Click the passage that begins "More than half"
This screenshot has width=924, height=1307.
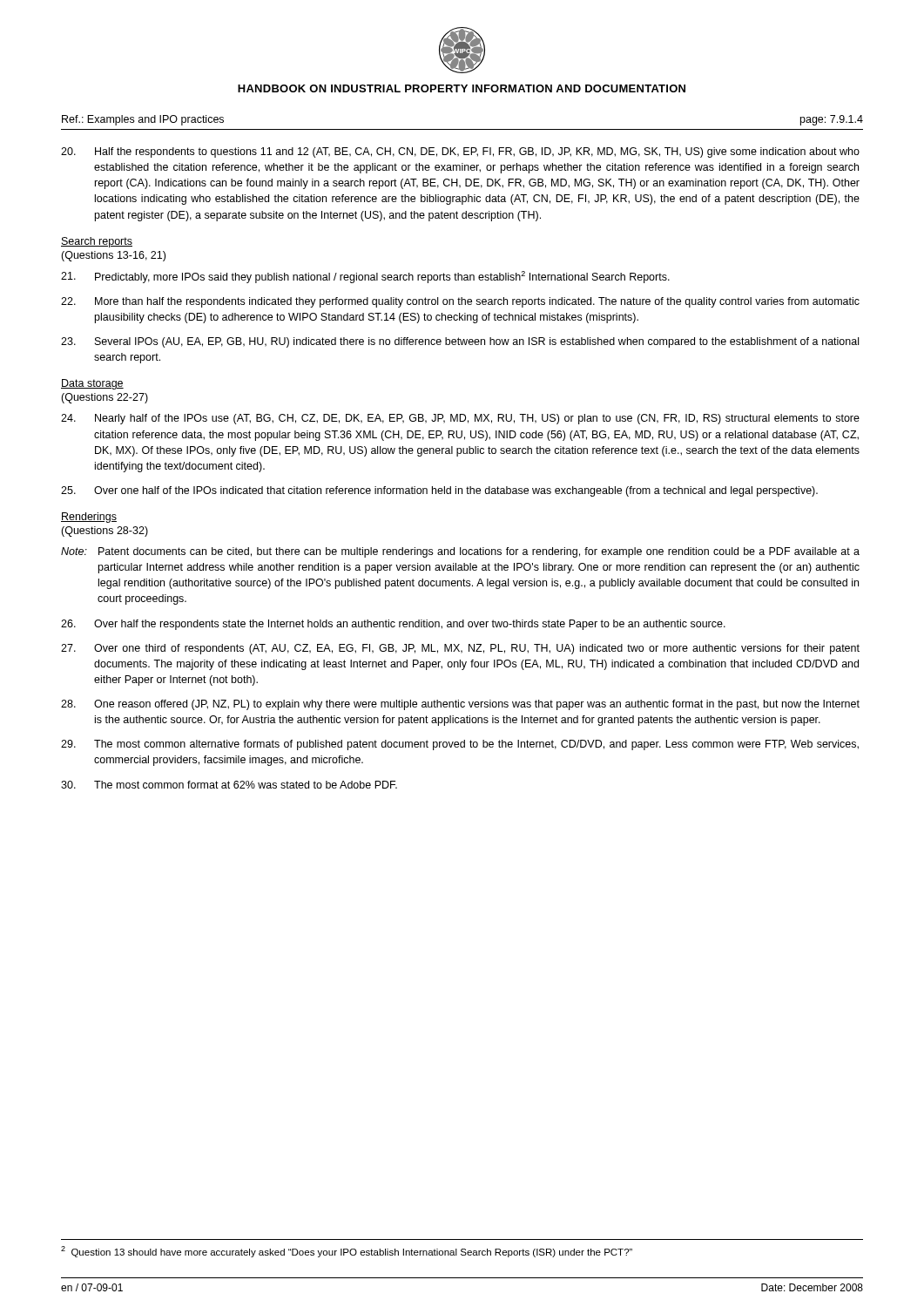pos(460,309)
